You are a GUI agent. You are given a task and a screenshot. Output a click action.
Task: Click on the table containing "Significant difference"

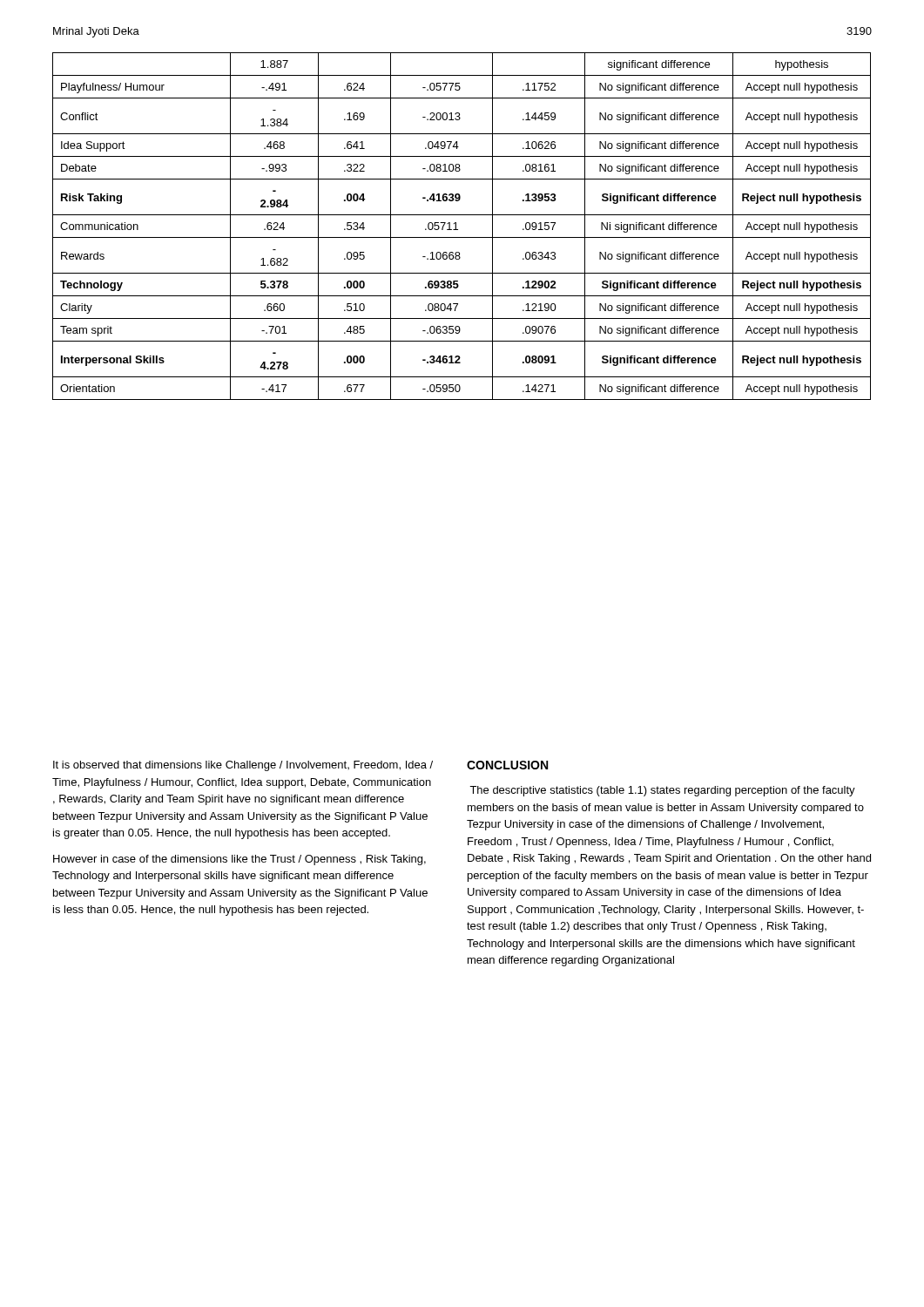coord(462,226)
